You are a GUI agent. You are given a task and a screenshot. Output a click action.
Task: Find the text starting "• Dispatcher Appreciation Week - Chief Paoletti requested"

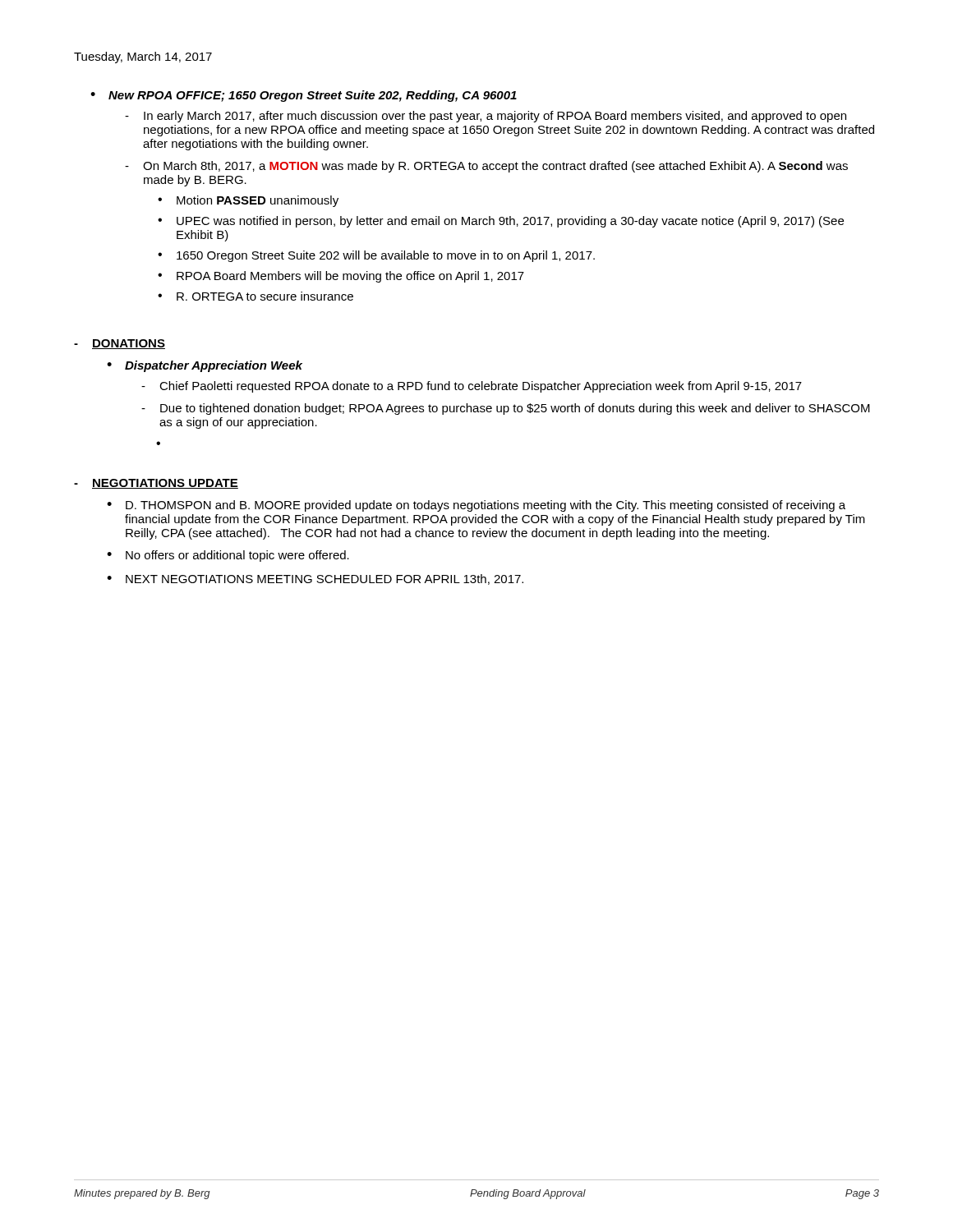493,408
